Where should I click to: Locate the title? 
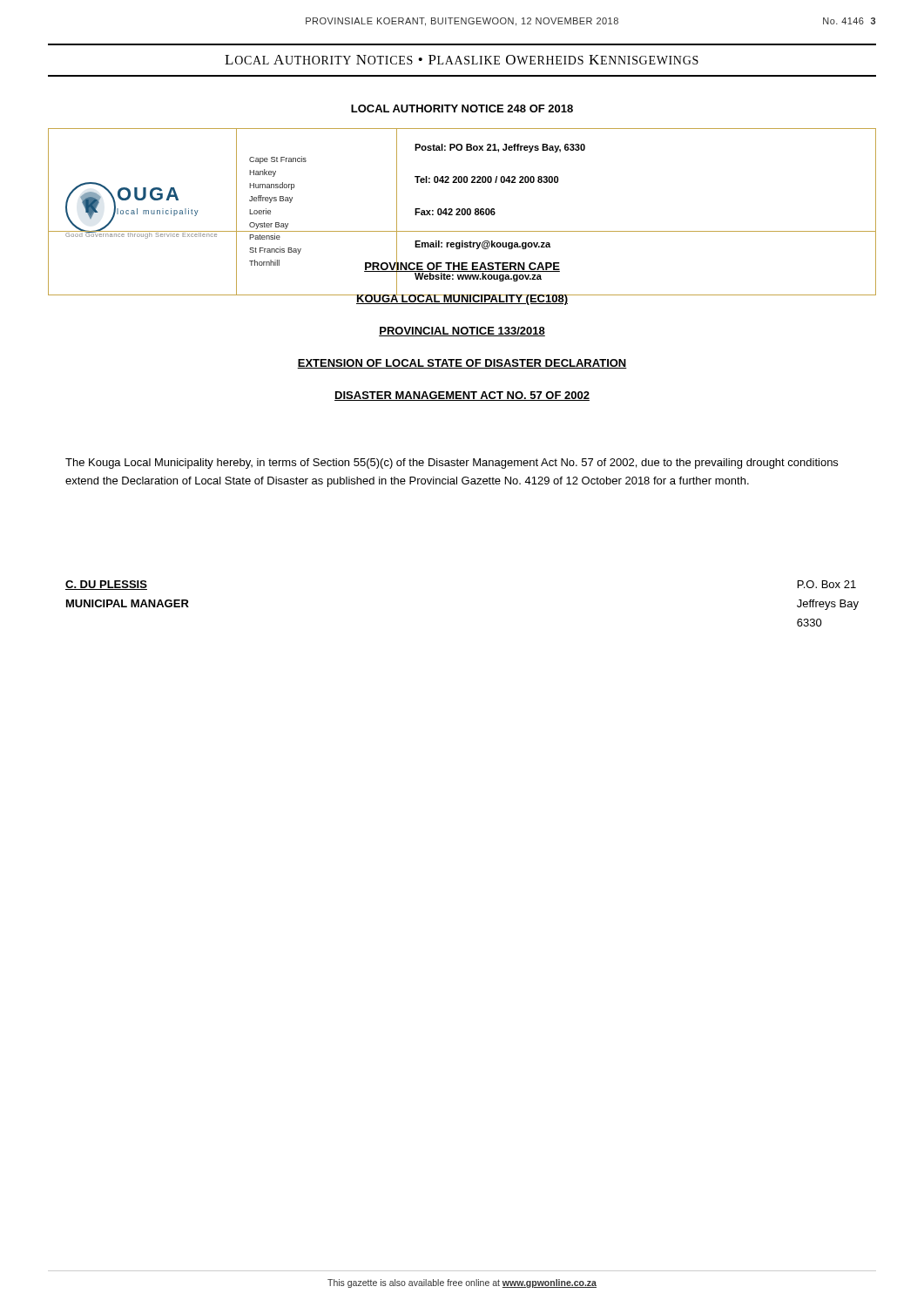coord(462,60)
